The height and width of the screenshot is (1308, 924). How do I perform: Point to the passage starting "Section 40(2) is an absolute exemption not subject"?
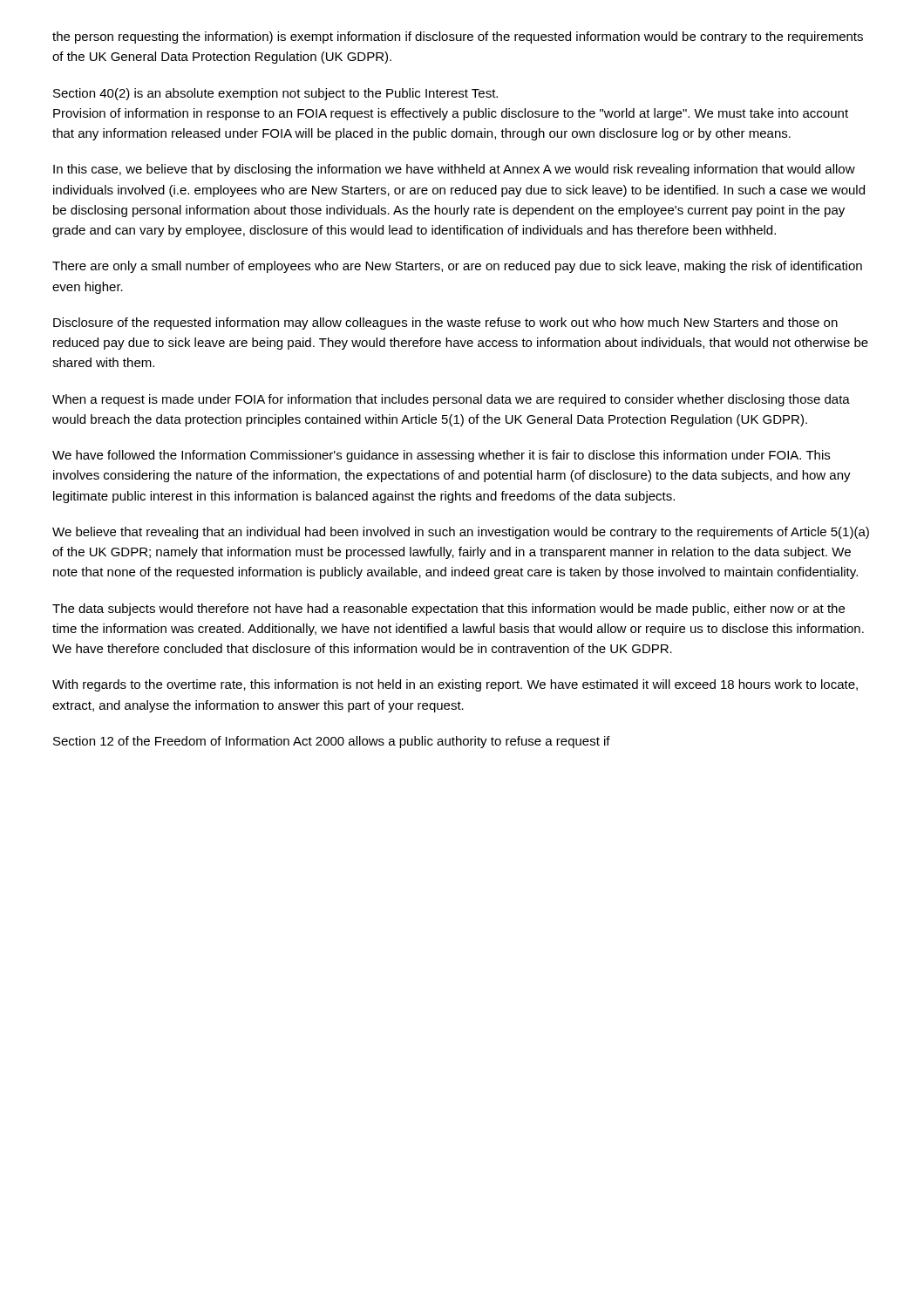pos(450,113)
